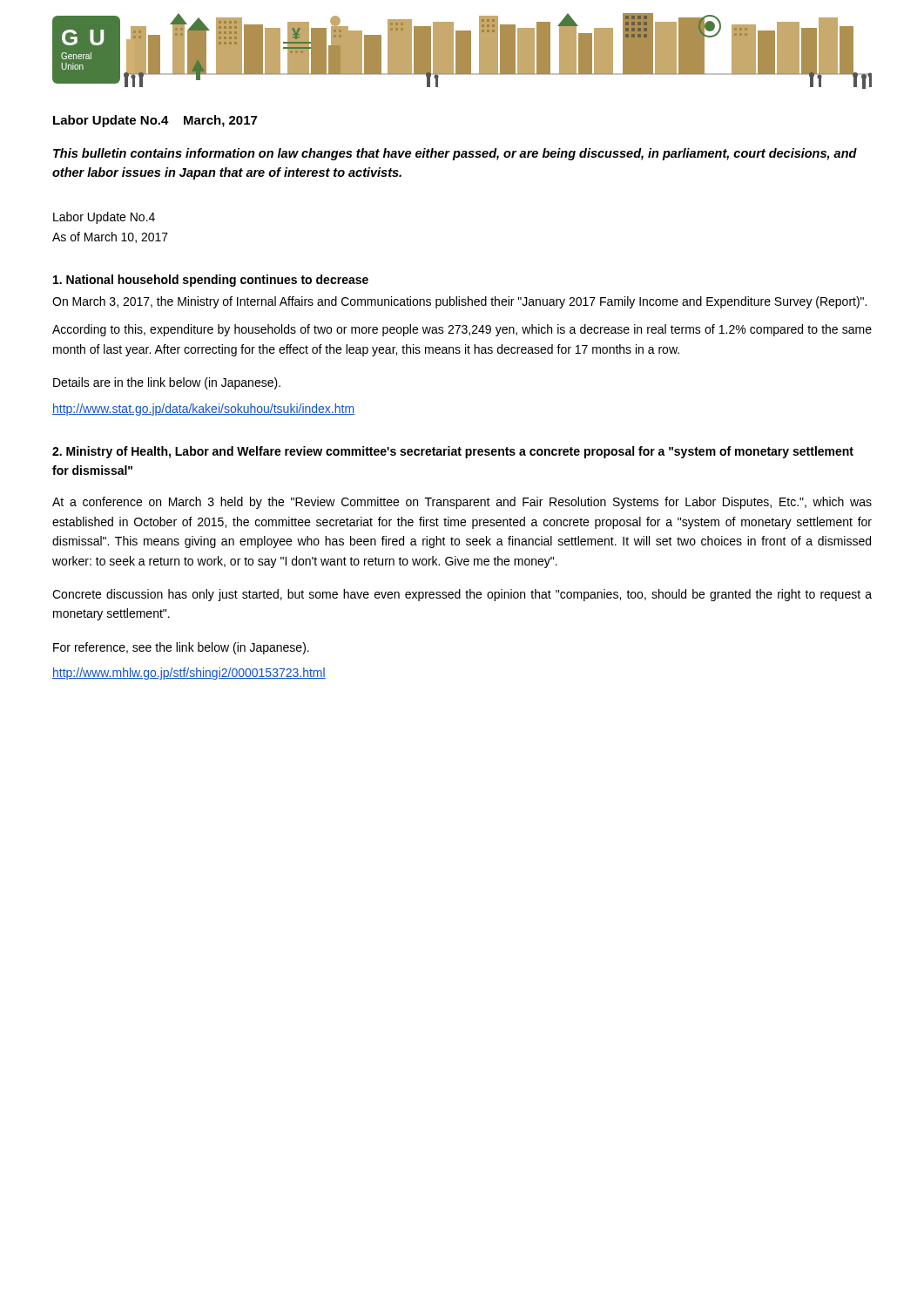Navigate to the text starting "Details are in the link"
This screenshot has width=924, height=1307.
click(x=167, y=383)
